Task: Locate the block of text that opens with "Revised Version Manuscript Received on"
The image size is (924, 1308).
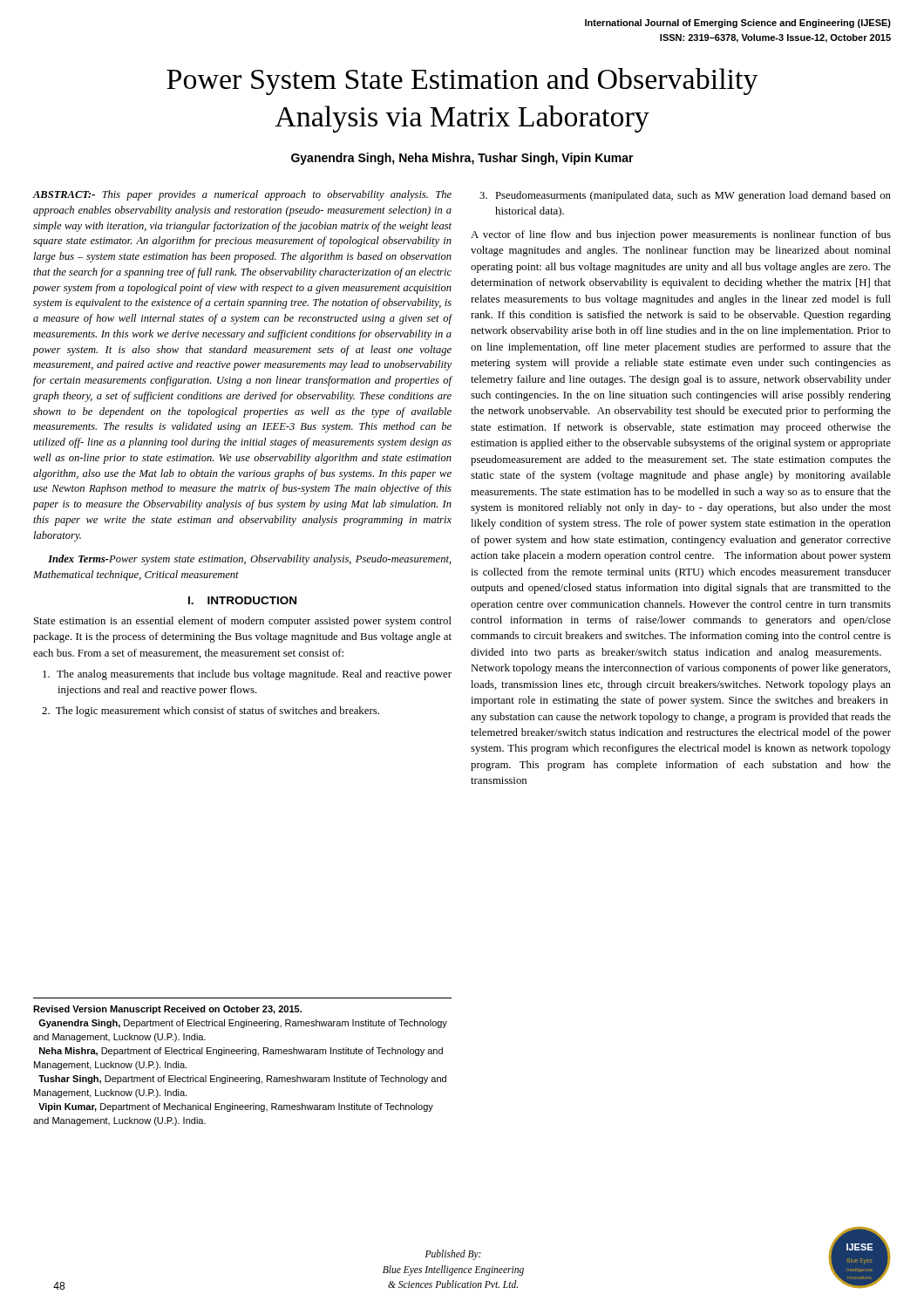Action: click(240, 1065)
